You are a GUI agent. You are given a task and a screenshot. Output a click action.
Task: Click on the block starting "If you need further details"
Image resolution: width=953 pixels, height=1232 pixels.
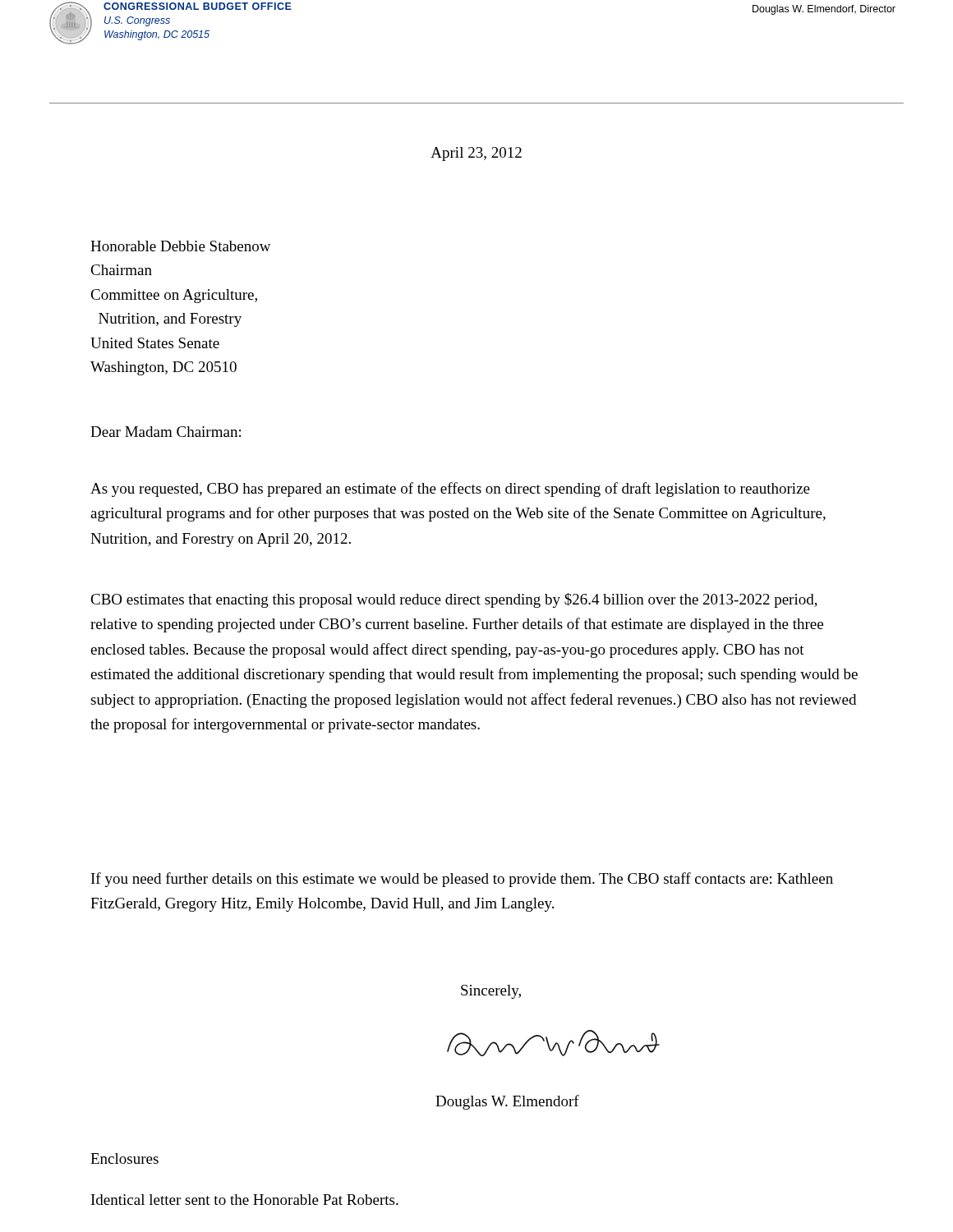(462, 891)
